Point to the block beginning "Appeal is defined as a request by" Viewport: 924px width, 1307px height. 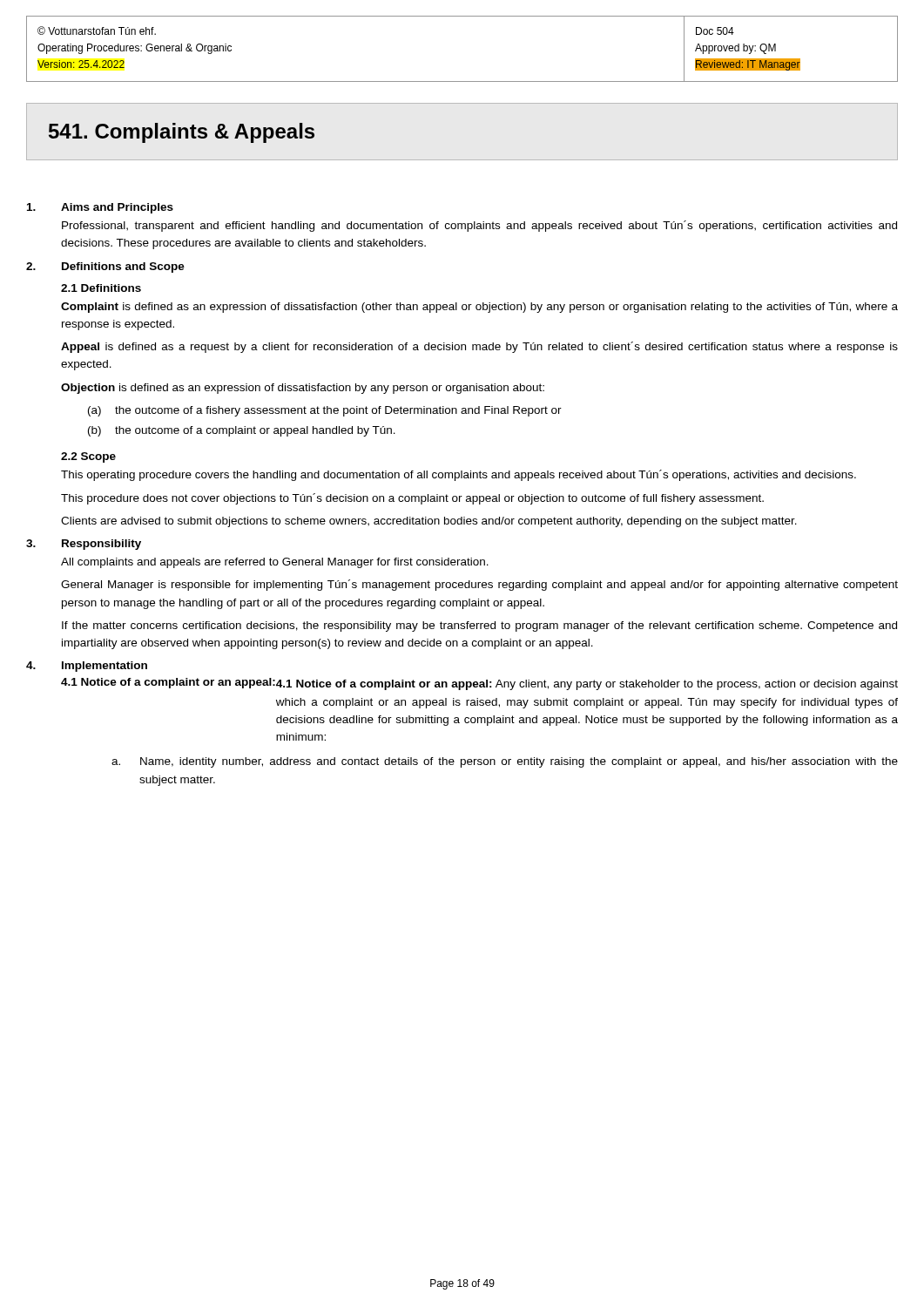pyautogui.click(x=479, y=355)
